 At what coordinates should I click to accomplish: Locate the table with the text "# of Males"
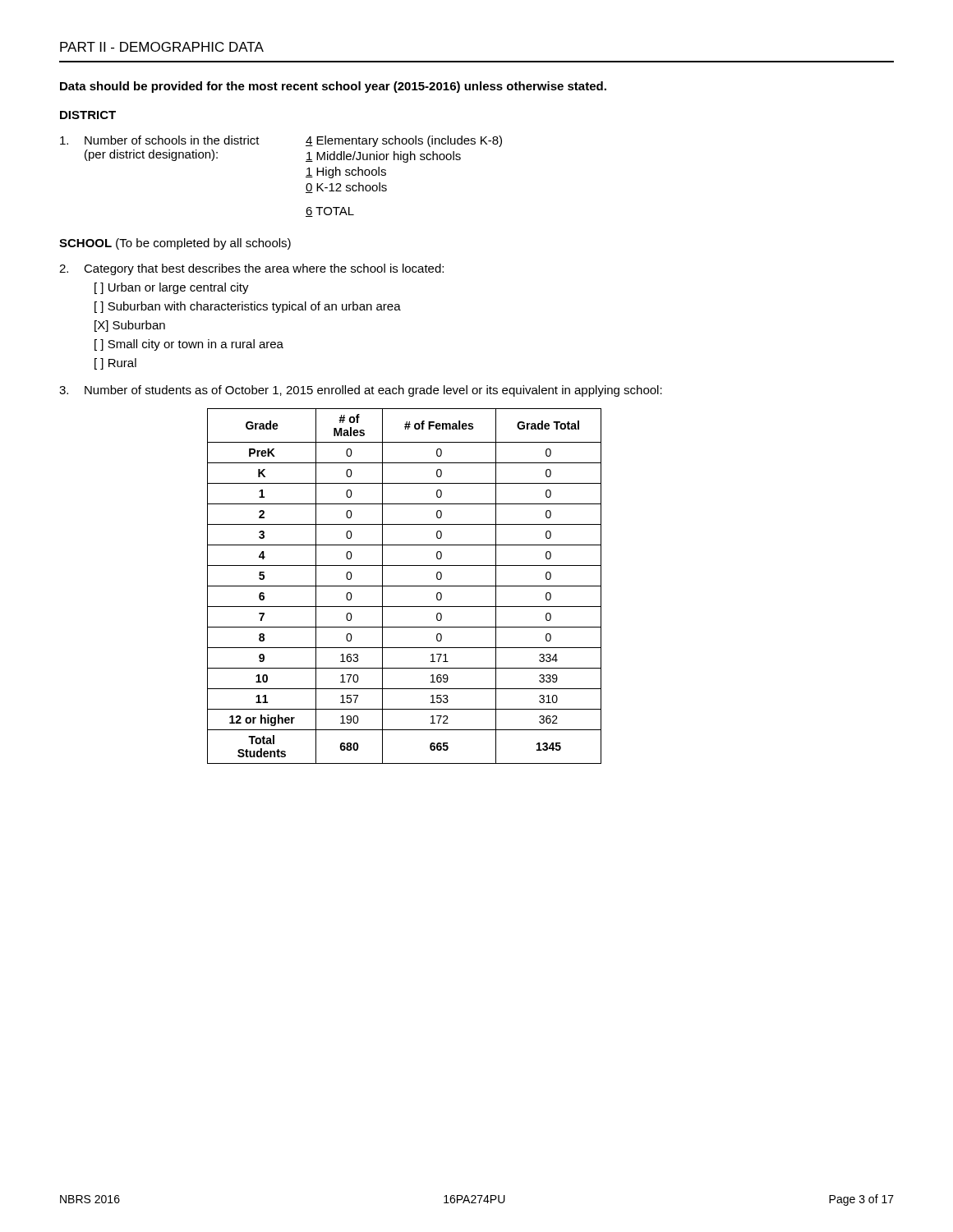[550, 586]
